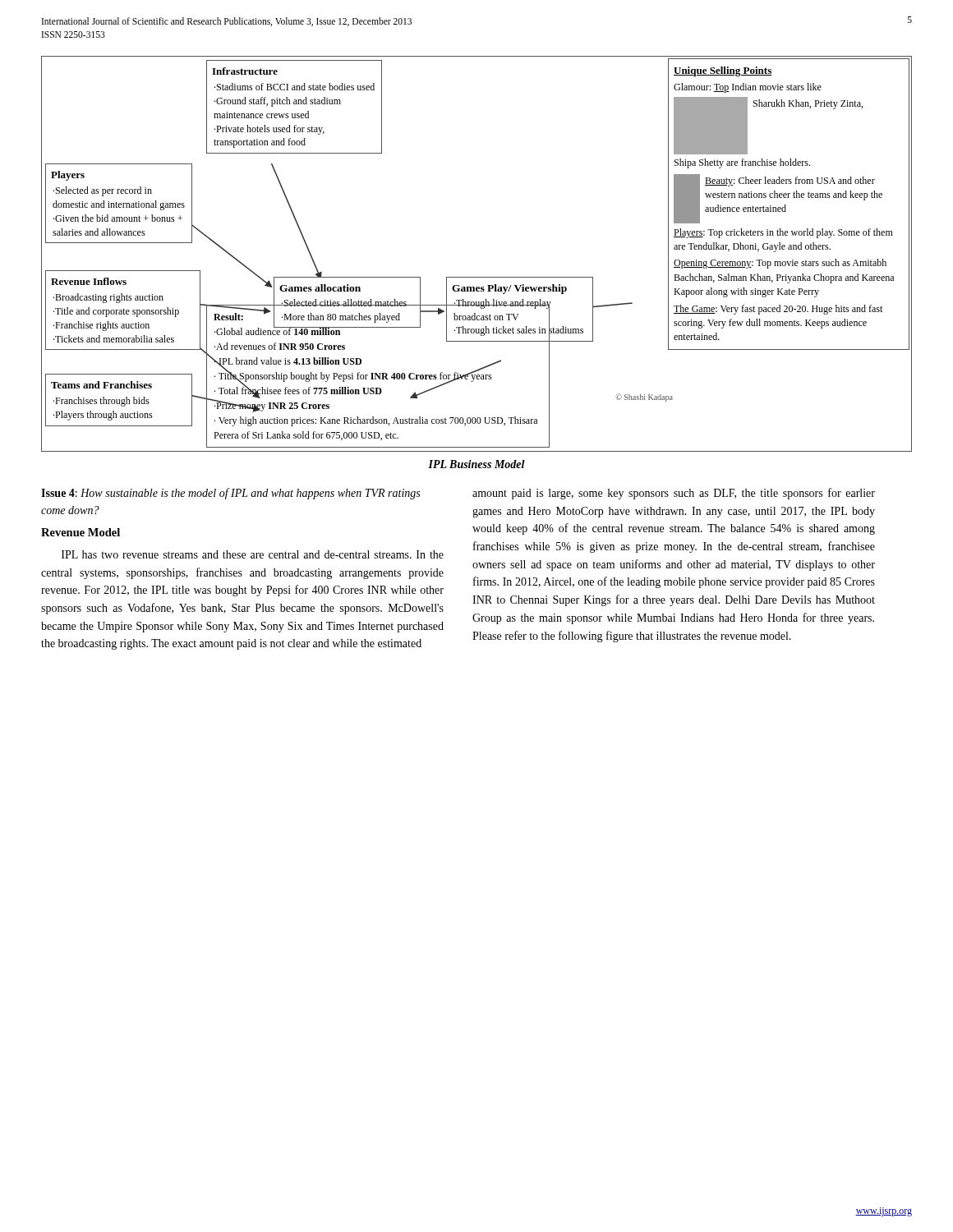Screen dimensions: 1232x953
Task: Locate the text "IPL Business Model"
Action: coord(476,464)
